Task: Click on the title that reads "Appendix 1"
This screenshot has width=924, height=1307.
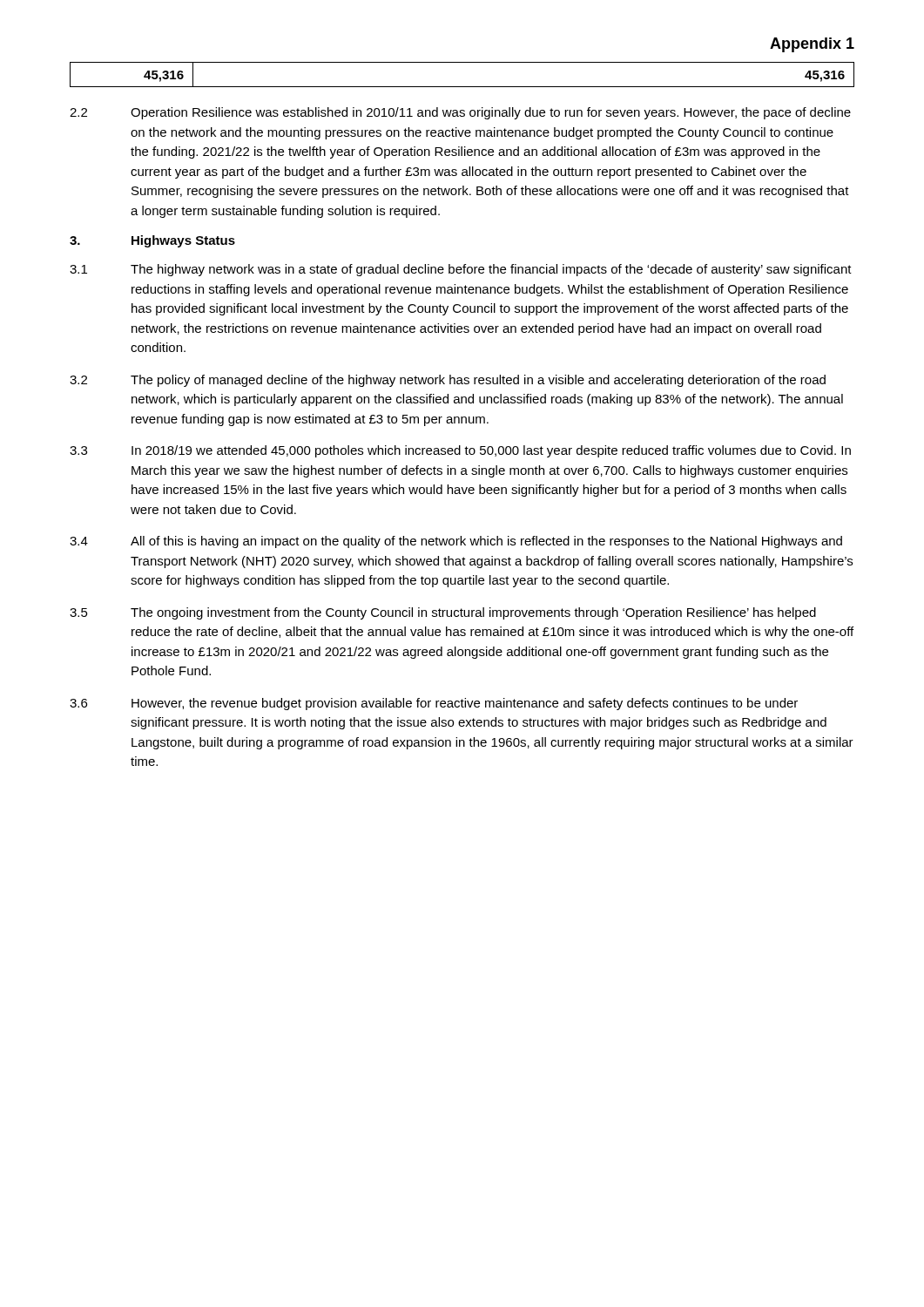Action: pyautogui.click(x=812, y=44)
